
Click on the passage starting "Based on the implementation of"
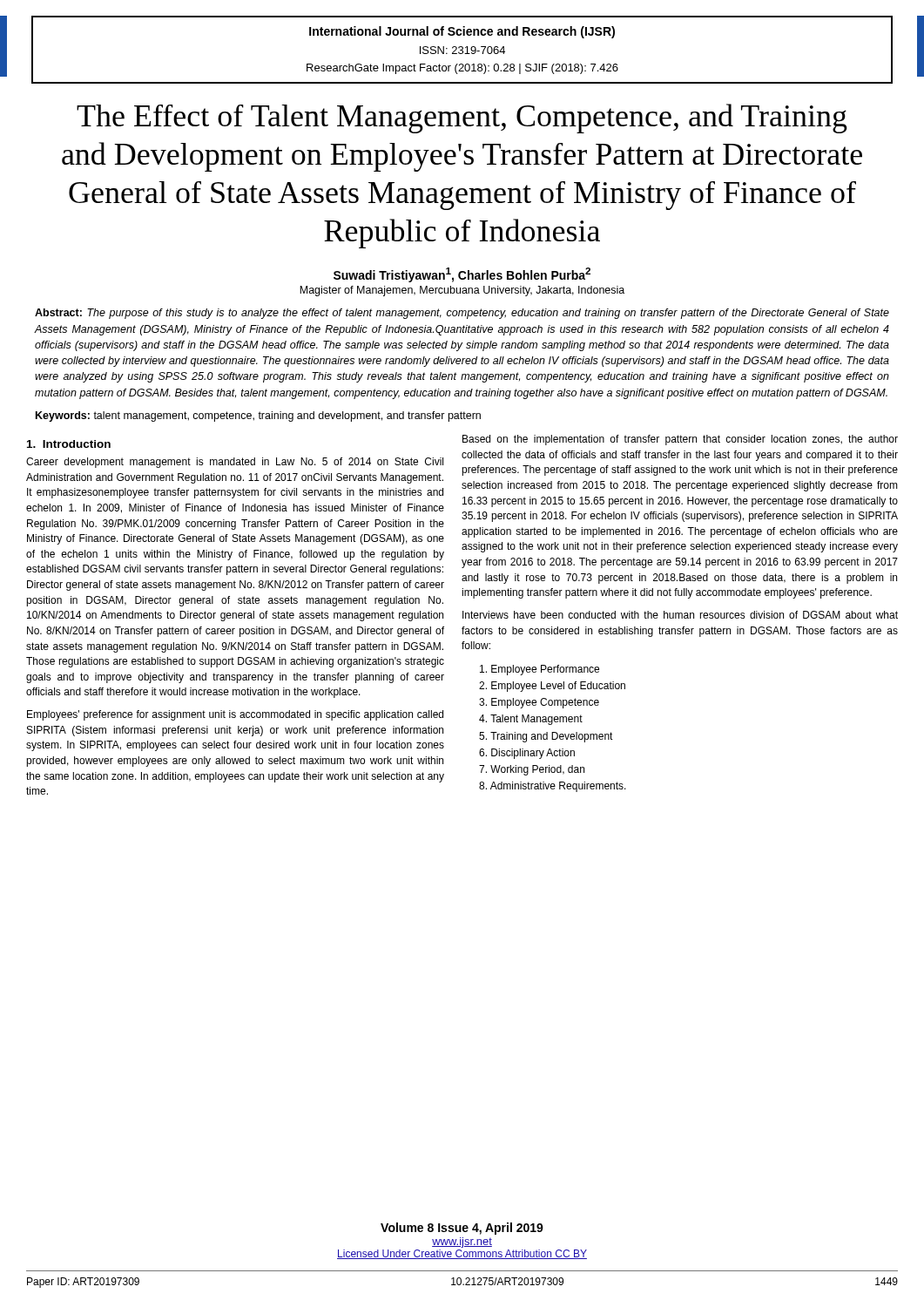click(680, 516)
